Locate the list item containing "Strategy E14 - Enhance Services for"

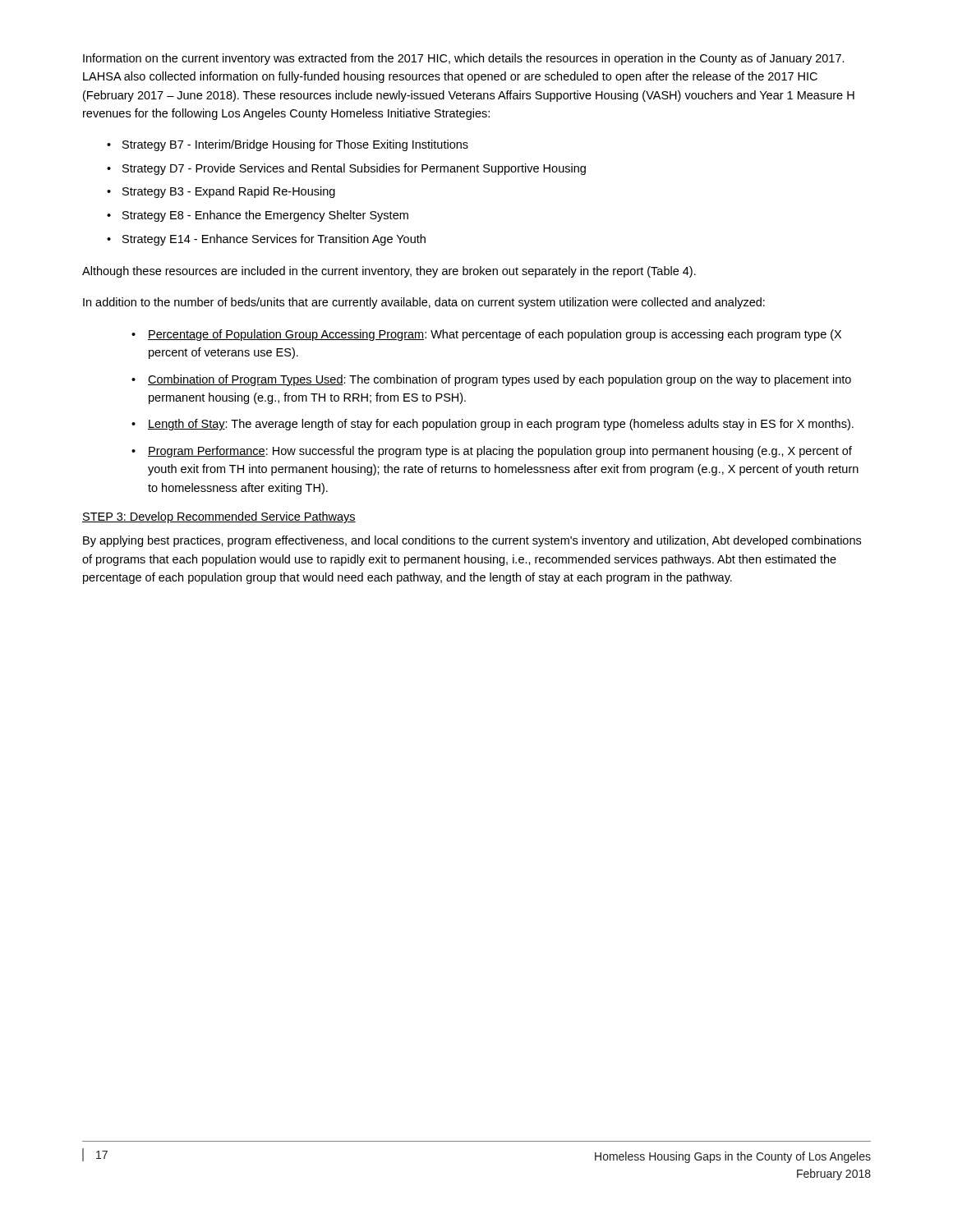click(x=274, y=239)
